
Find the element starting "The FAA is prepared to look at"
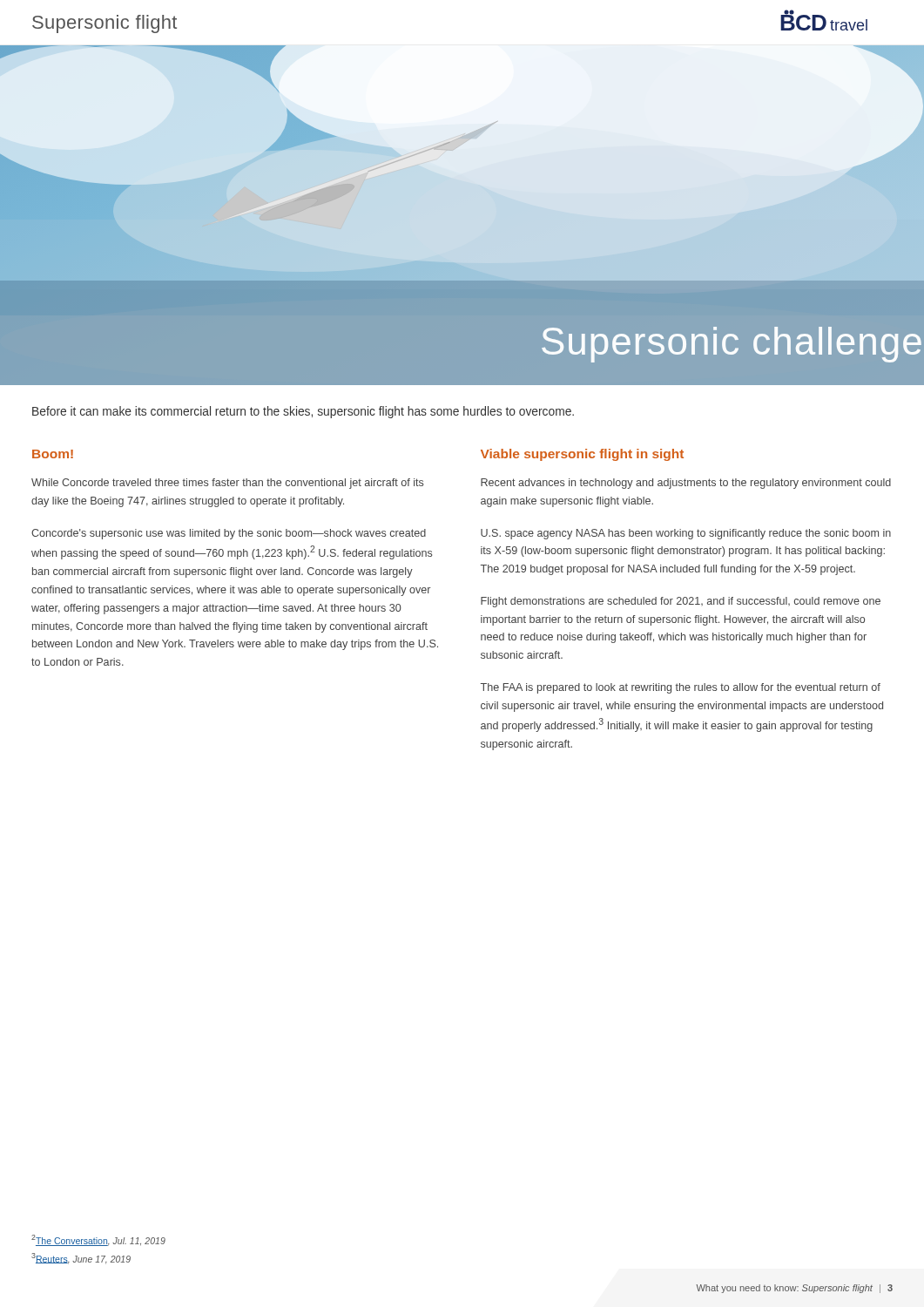click(x=682, y=716)
